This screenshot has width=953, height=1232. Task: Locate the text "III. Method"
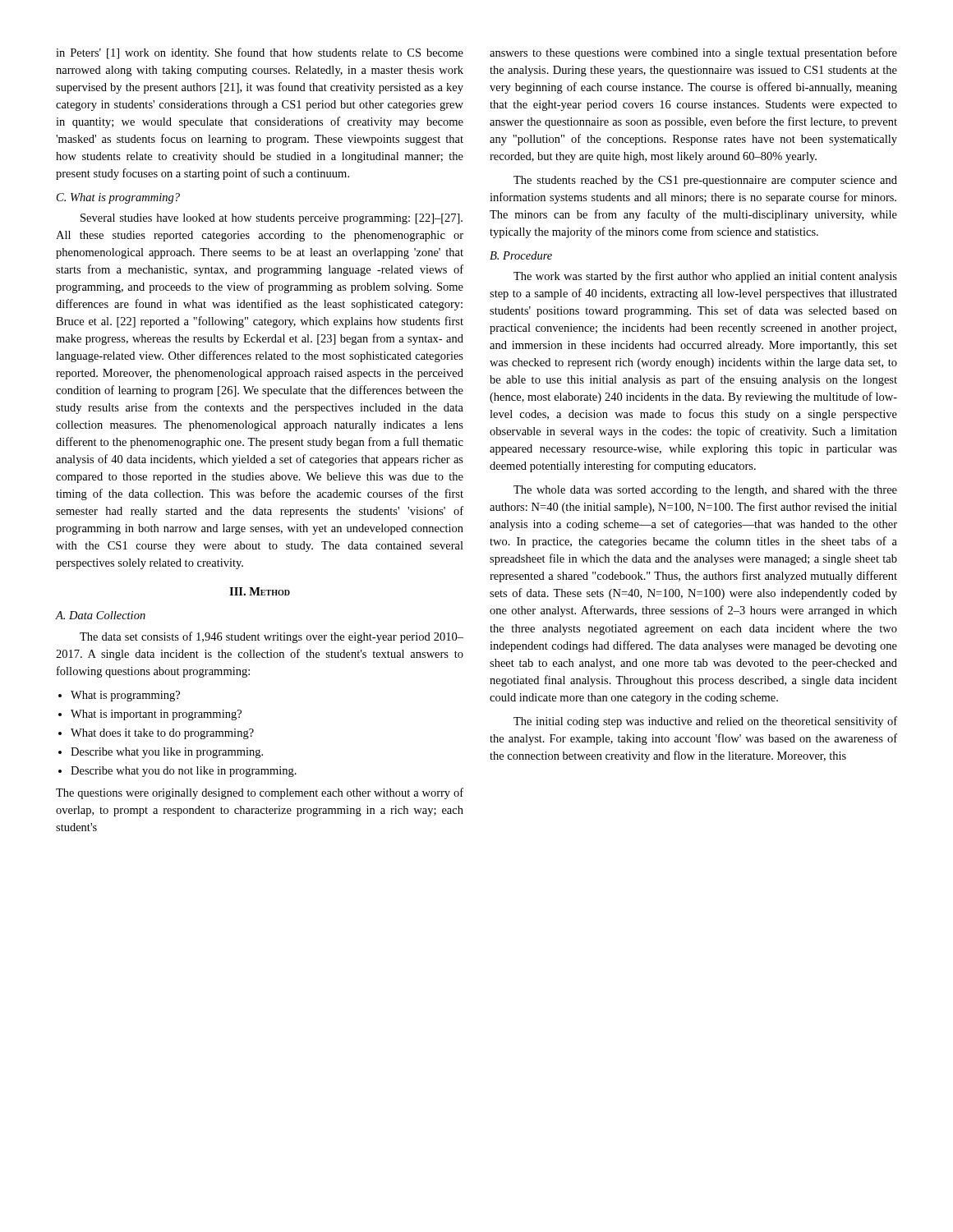point(260,592)
